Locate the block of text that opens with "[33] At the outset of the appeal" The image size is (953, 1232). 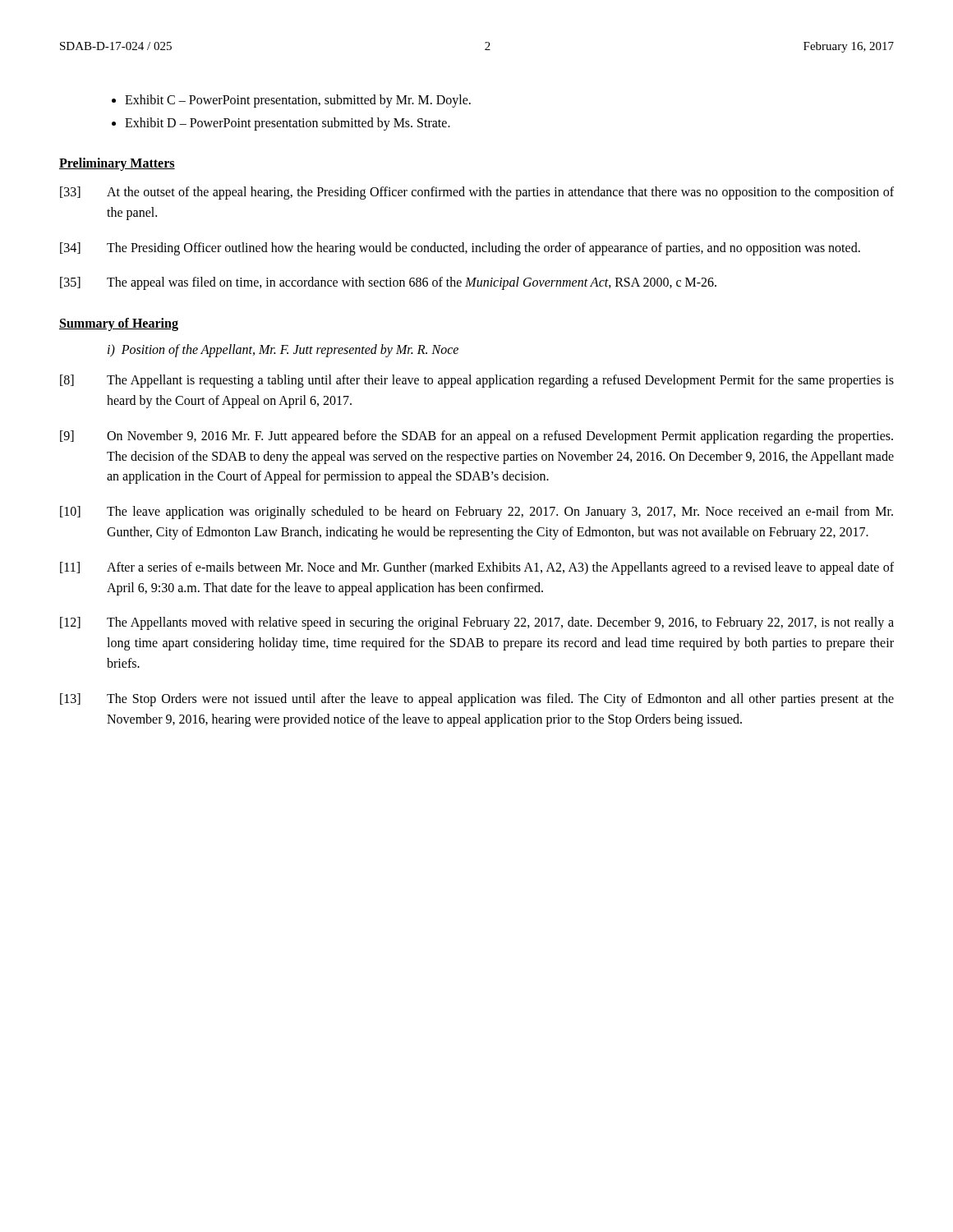(476, 203)
